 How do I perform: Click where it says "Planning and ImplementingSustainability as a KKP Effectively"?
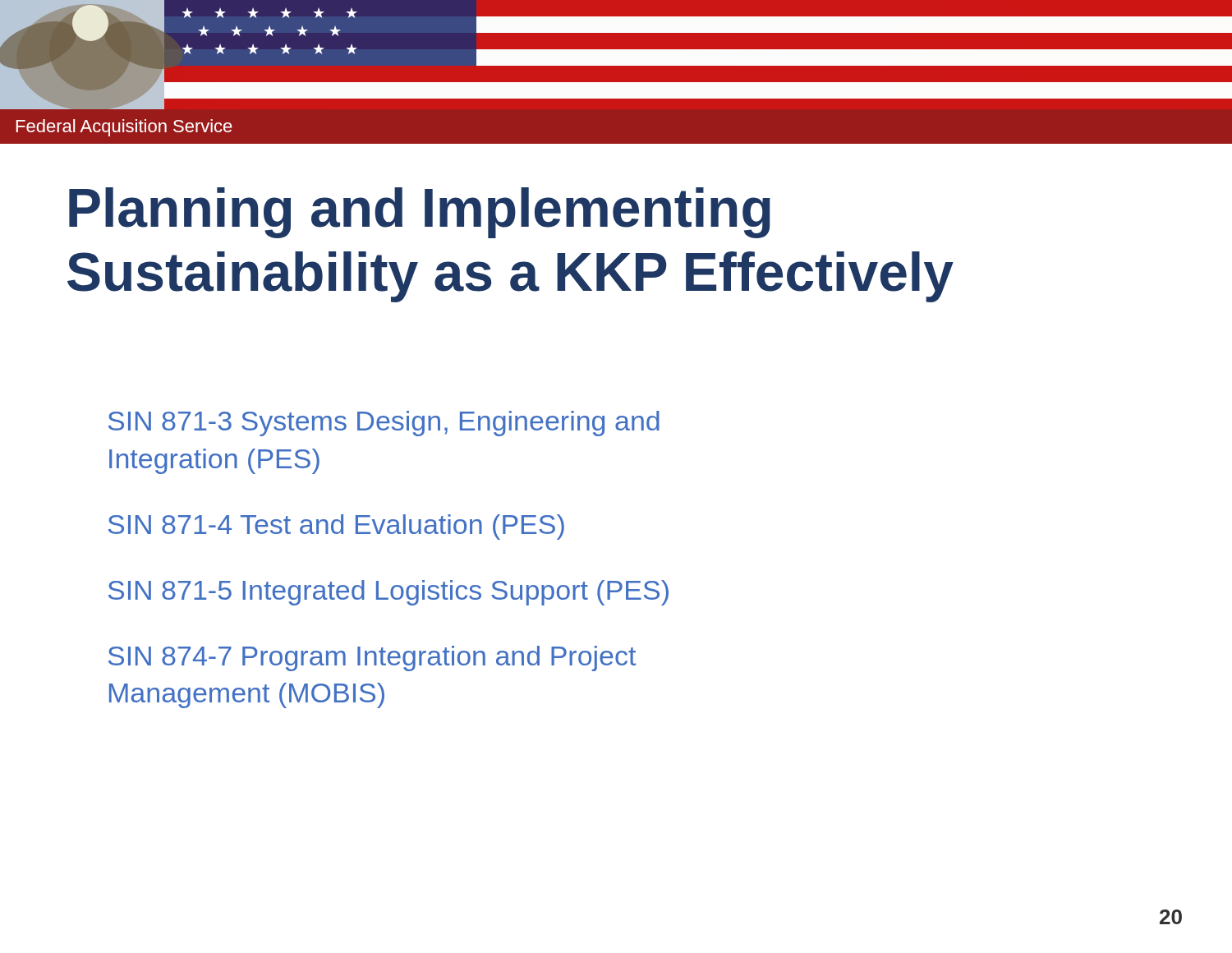517,241
